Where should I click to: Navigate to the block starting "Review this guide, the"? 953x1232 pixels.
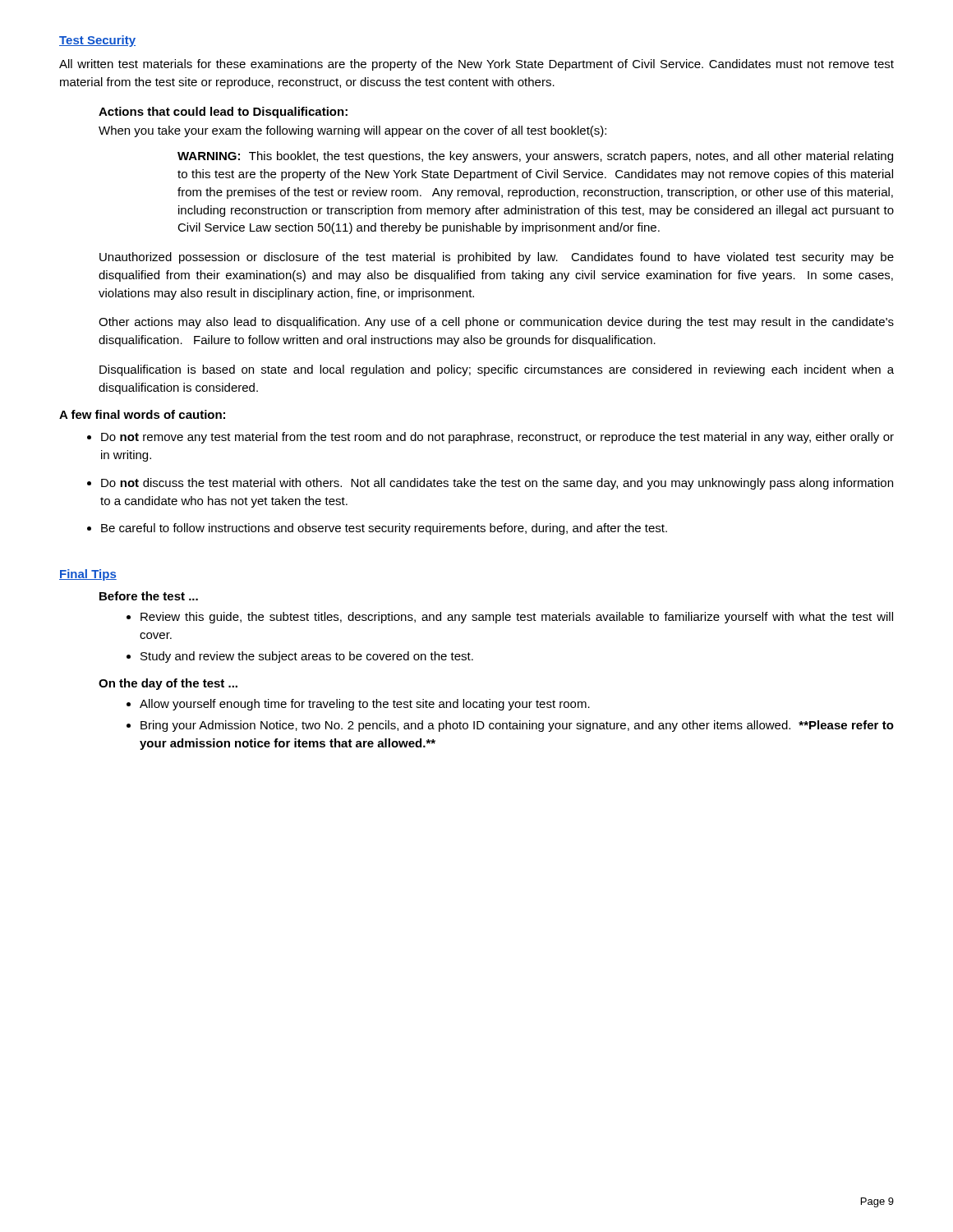517,625
